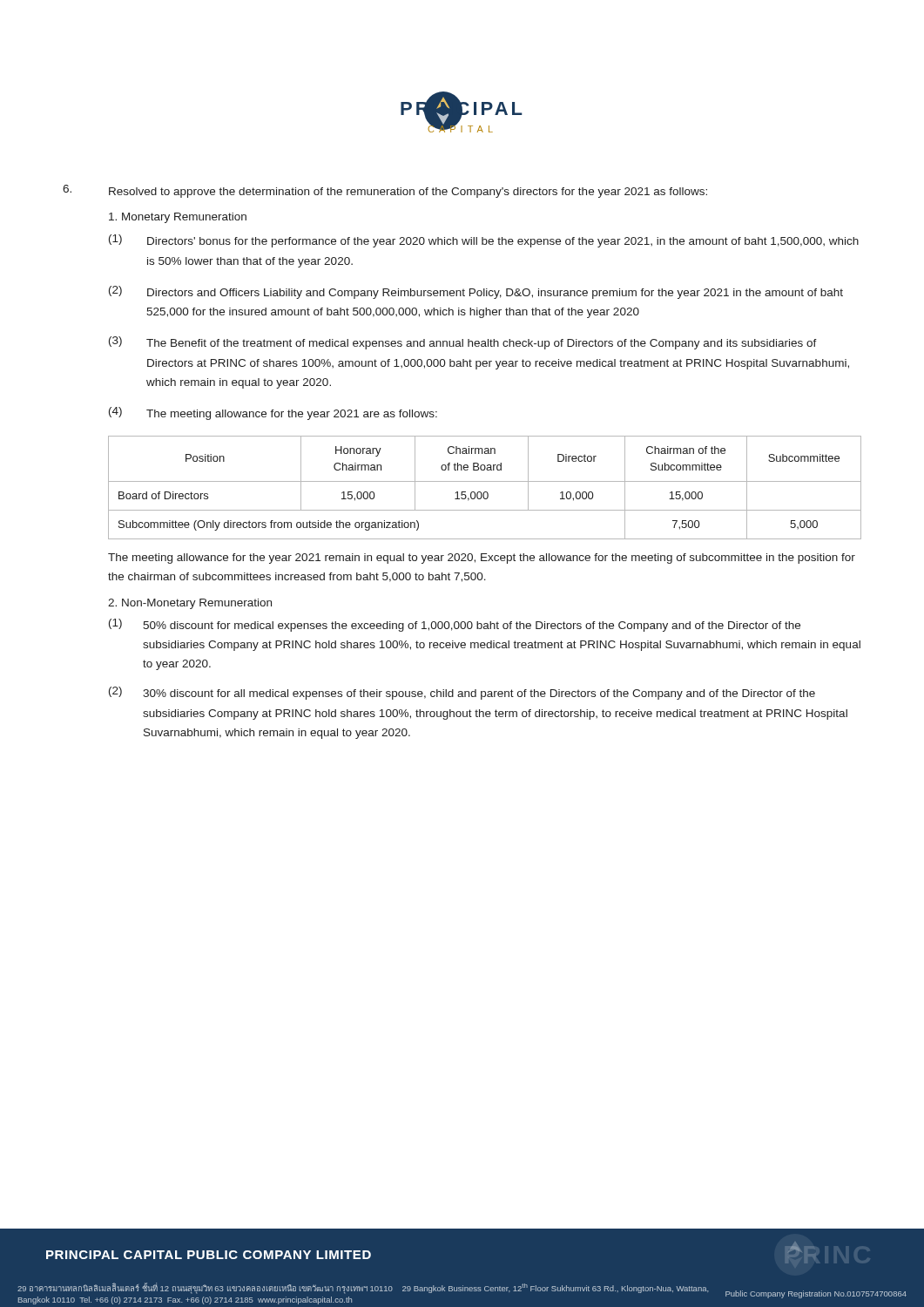Viewport: 924px width, 1307px height.
Task: Point to the block beginning "The meeting allowance for the year"
Action: [485, 568]
